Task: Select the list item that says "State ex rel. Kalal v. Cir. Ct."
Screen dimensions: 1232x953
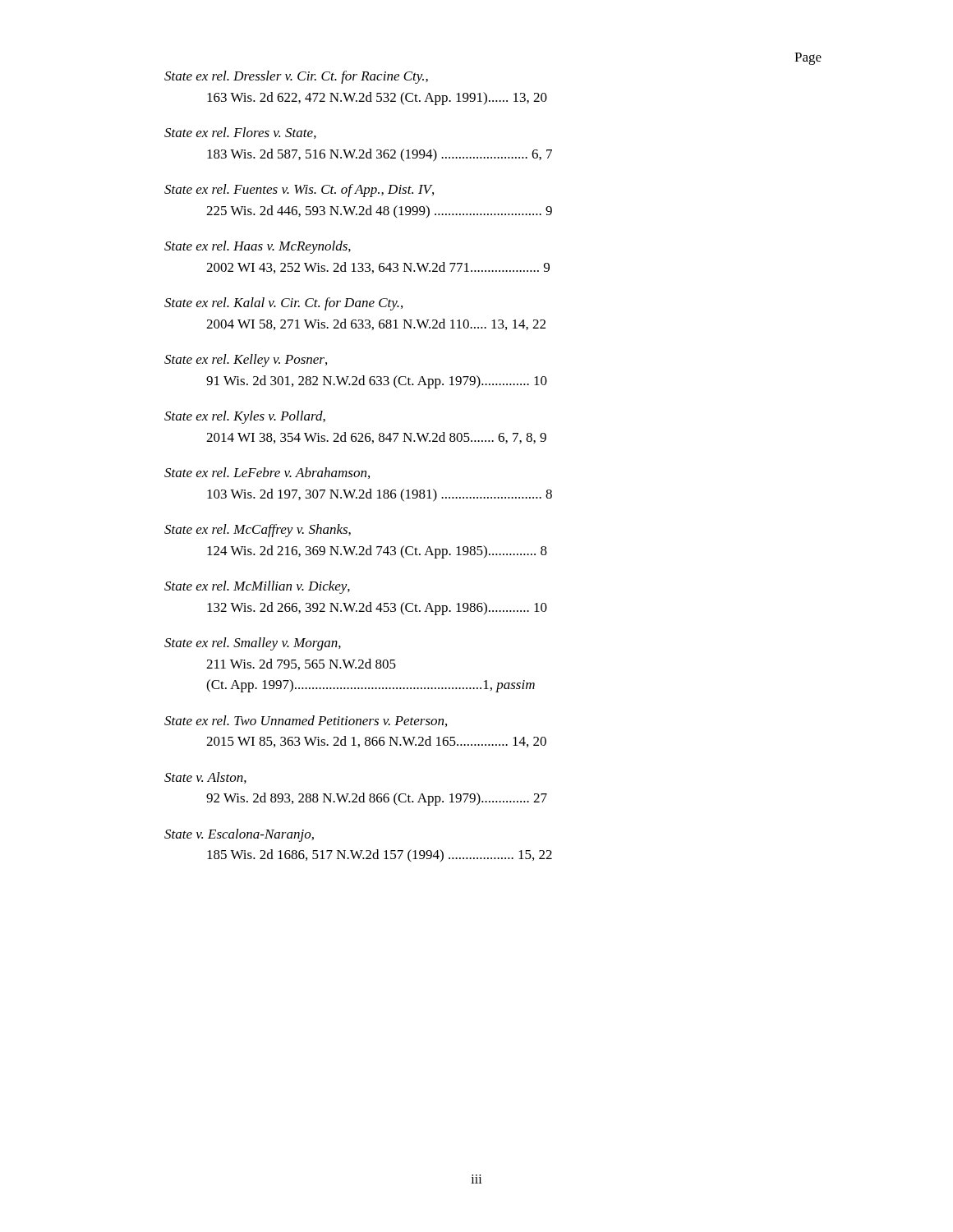Action: click(493, 313)
